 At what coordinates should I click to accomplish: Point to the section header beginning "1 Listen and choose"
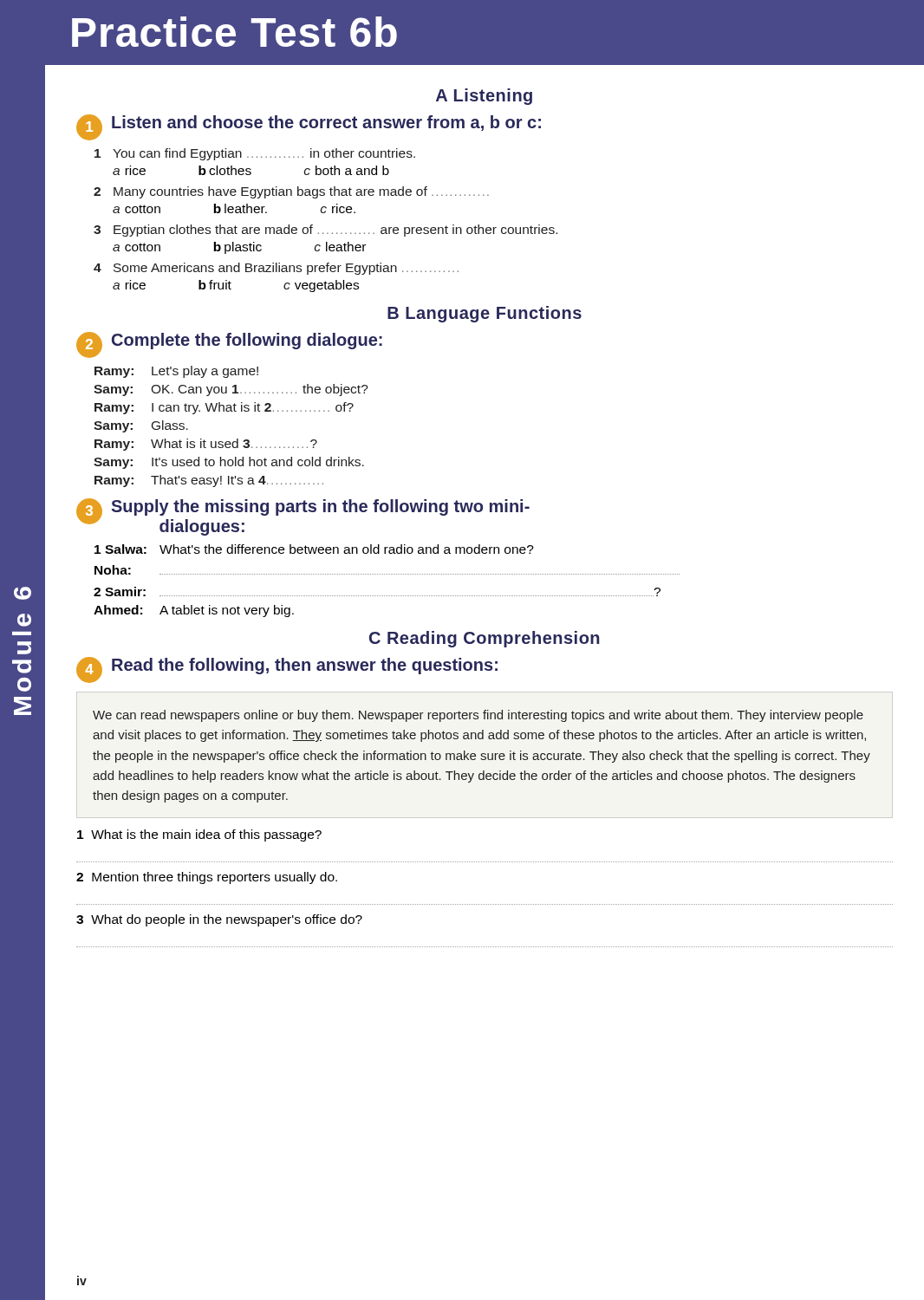[x=309, y=127]
